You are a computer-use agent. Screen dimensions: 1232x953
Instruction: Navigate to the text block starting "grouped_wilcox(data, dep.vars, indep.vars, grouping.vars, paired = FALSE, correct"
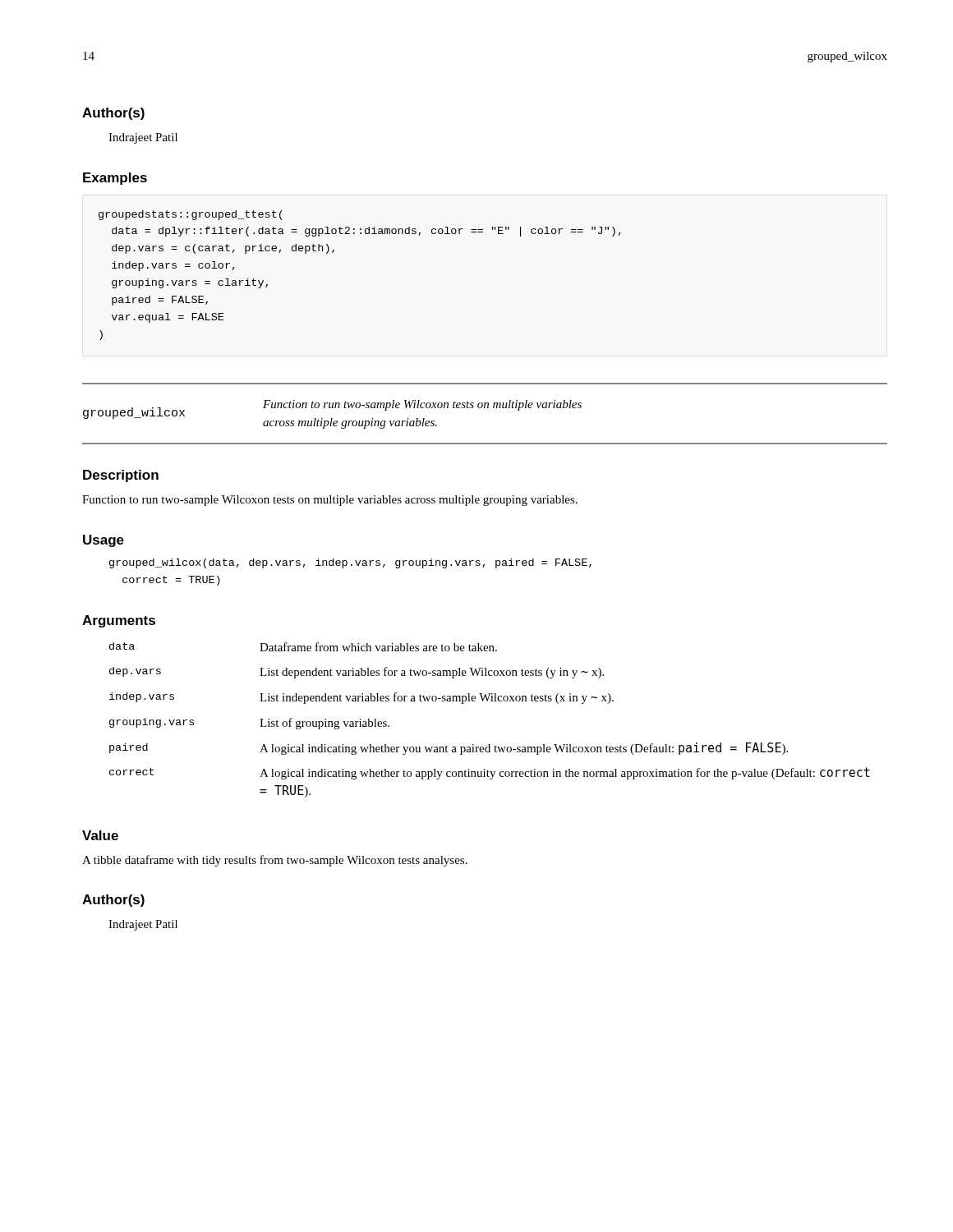pos(498,572)
